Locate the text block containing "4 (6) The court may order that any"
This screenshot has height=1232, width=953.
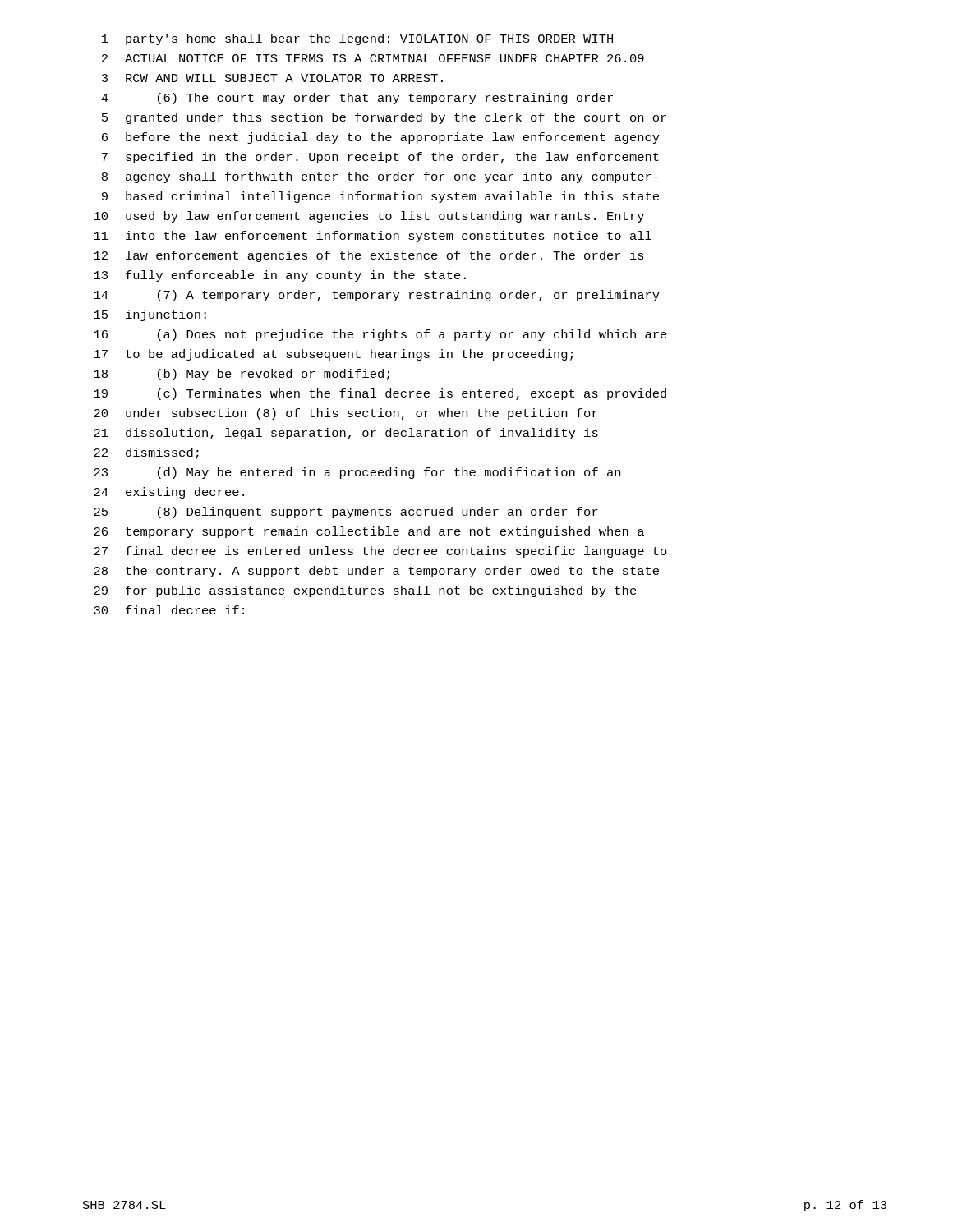click(485, 187)
